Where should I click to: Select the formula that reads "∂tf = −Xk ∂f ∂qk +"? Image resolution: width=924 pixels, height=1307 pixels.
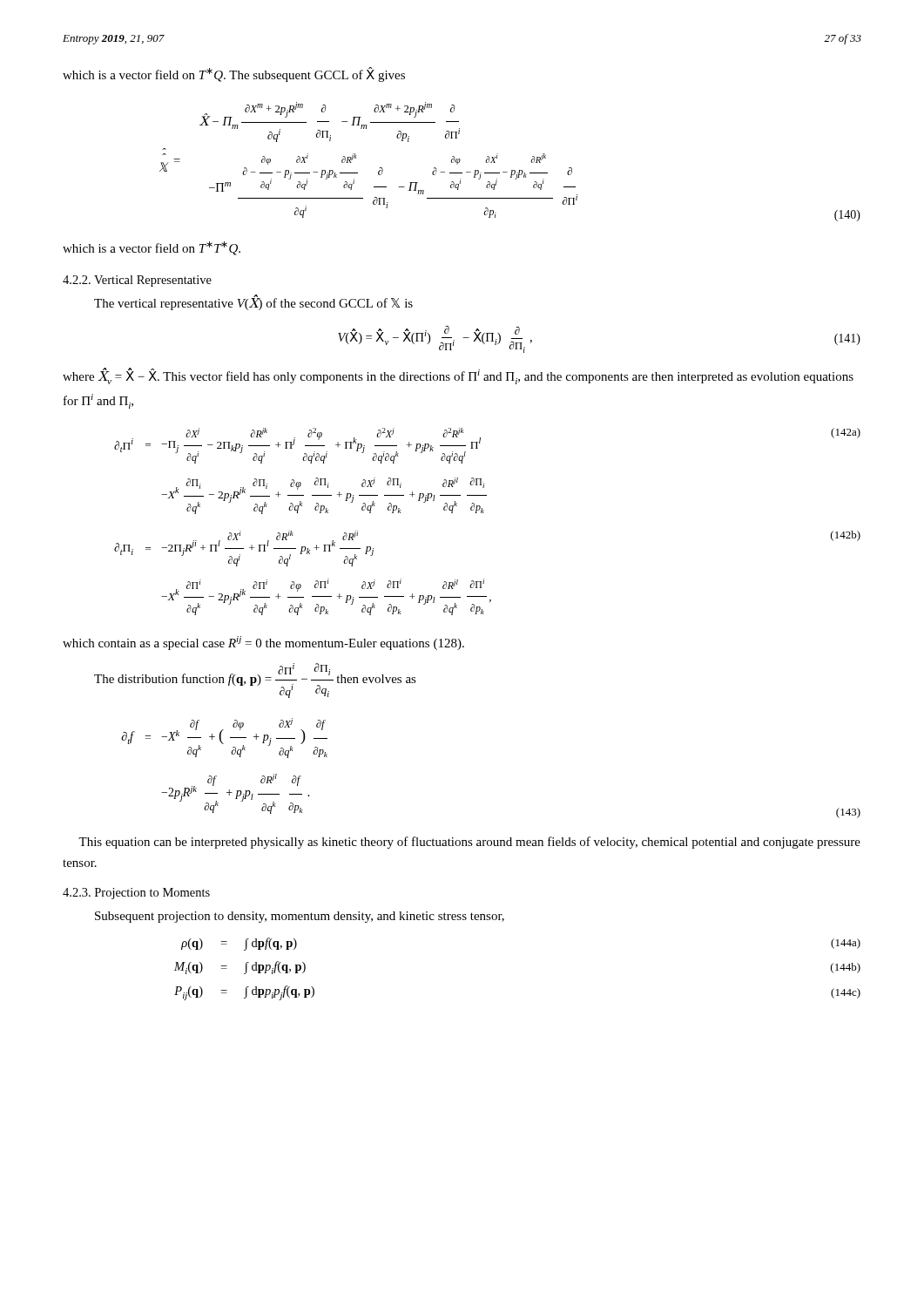[224, 738]
